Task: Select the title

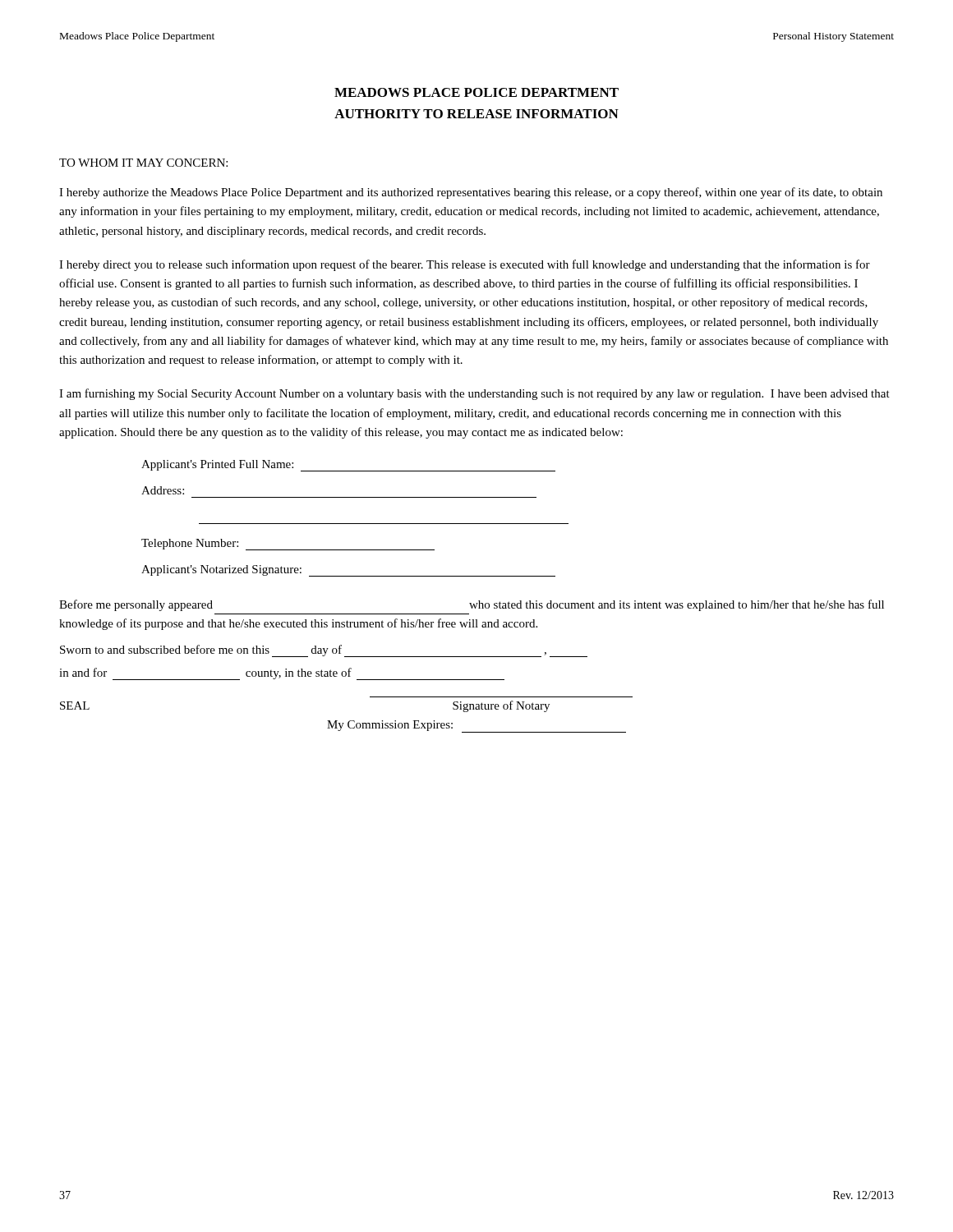Action: [x=476, y=103]
